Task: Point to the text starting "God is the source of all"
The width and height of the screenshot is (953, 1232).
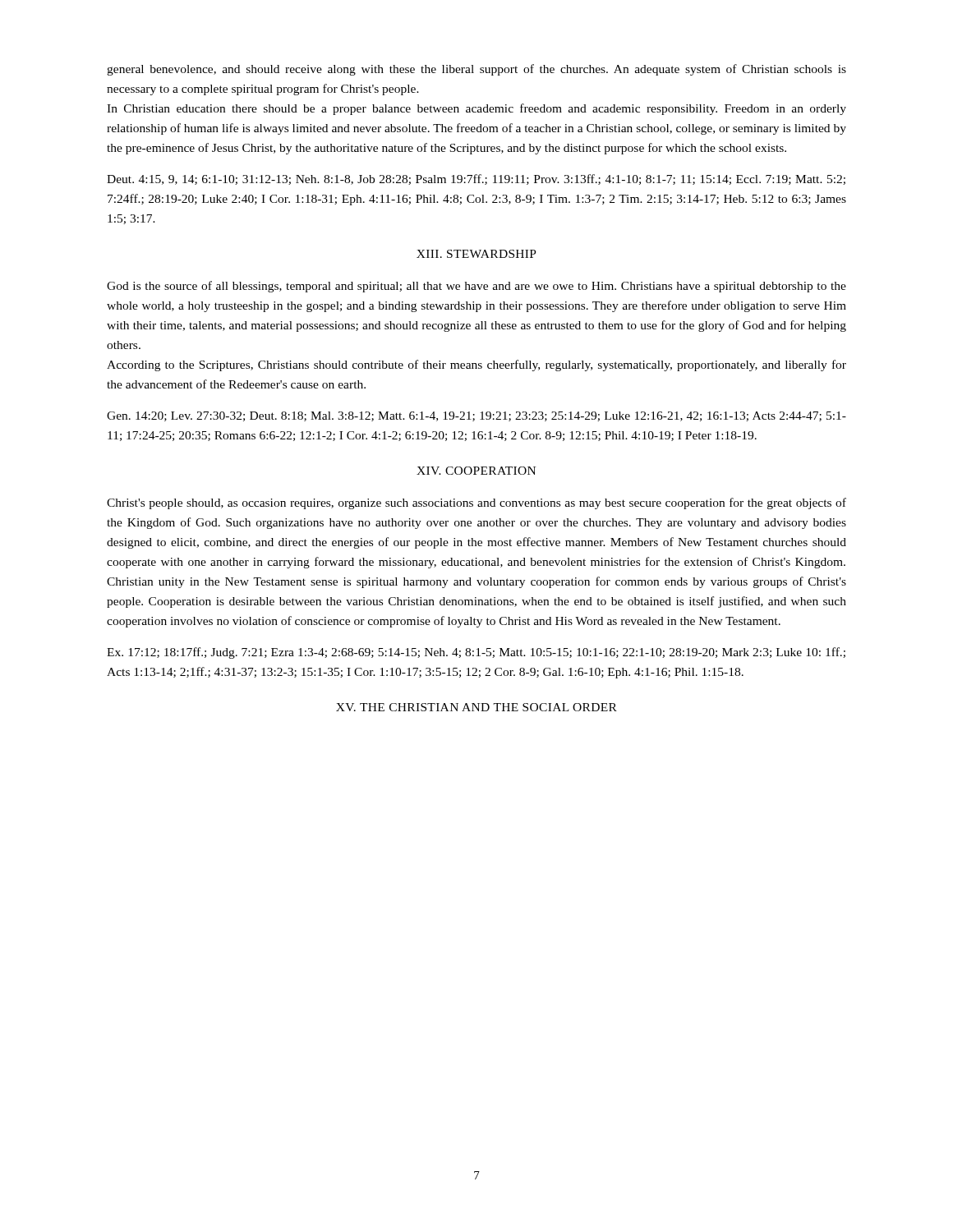Action: pyautogui.click(x=476, y=335)
